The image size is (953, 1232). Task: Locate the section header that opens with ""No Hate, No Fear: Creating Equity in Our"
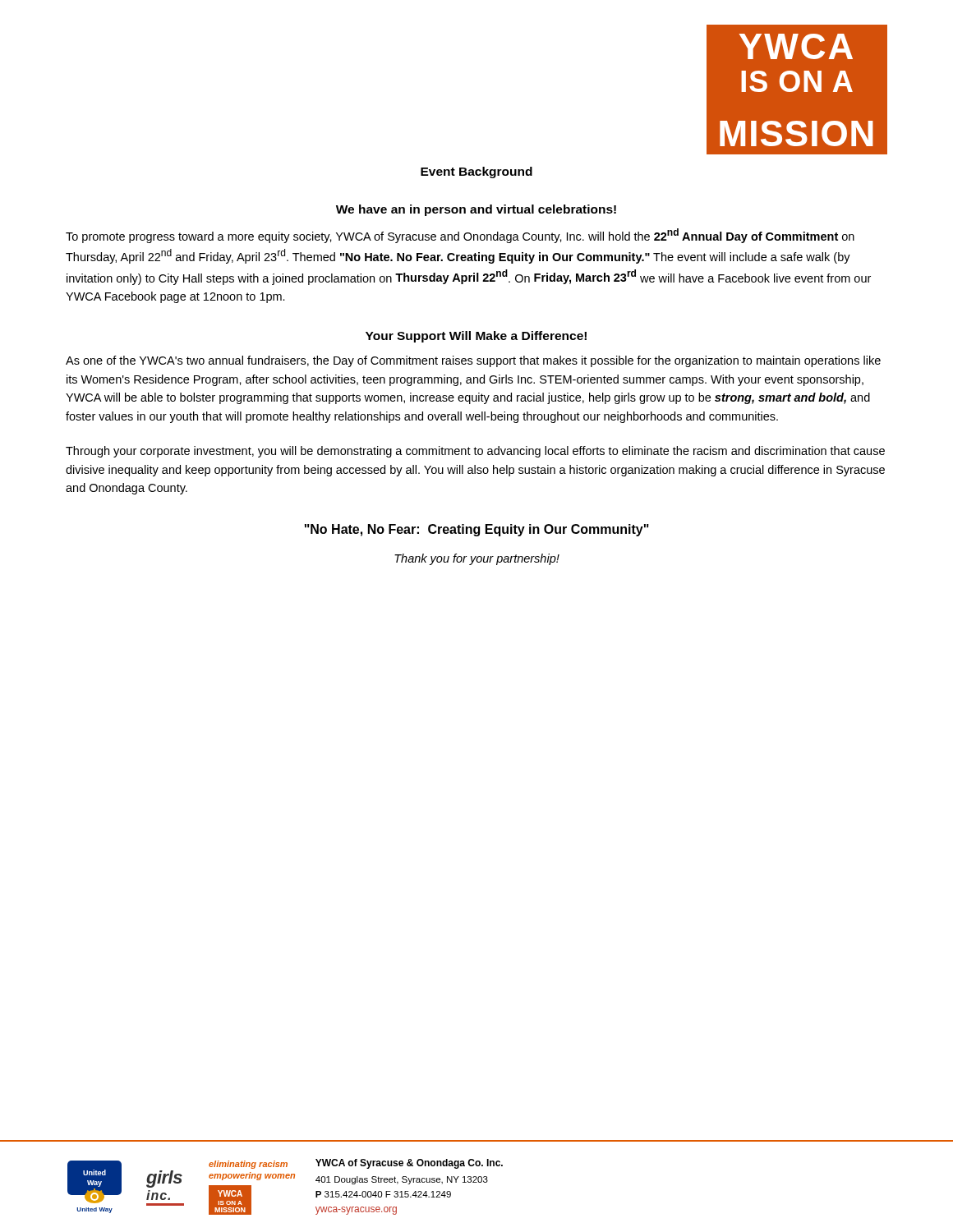pos(476,529)
